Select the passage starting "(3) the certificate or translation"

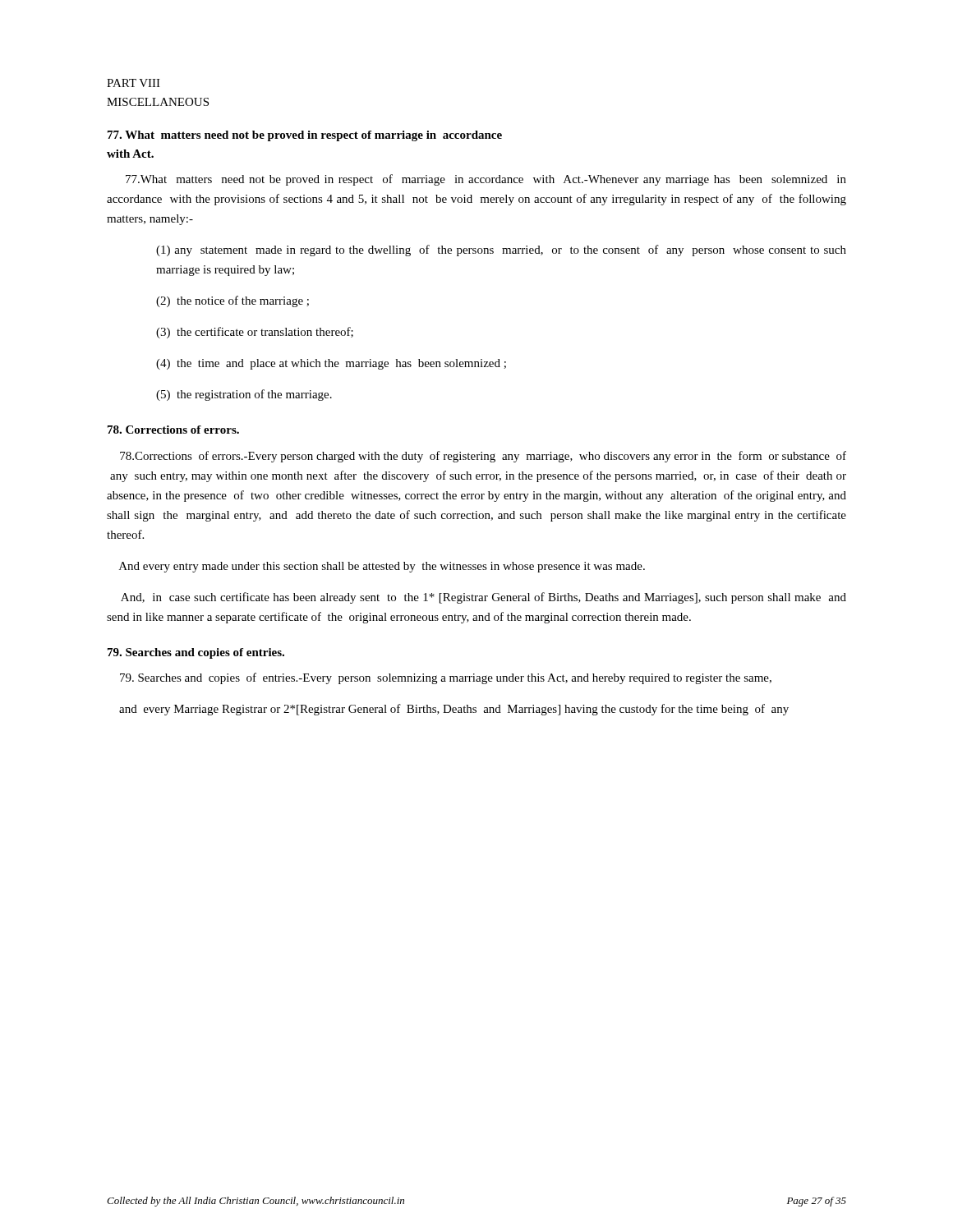point(255,332)
